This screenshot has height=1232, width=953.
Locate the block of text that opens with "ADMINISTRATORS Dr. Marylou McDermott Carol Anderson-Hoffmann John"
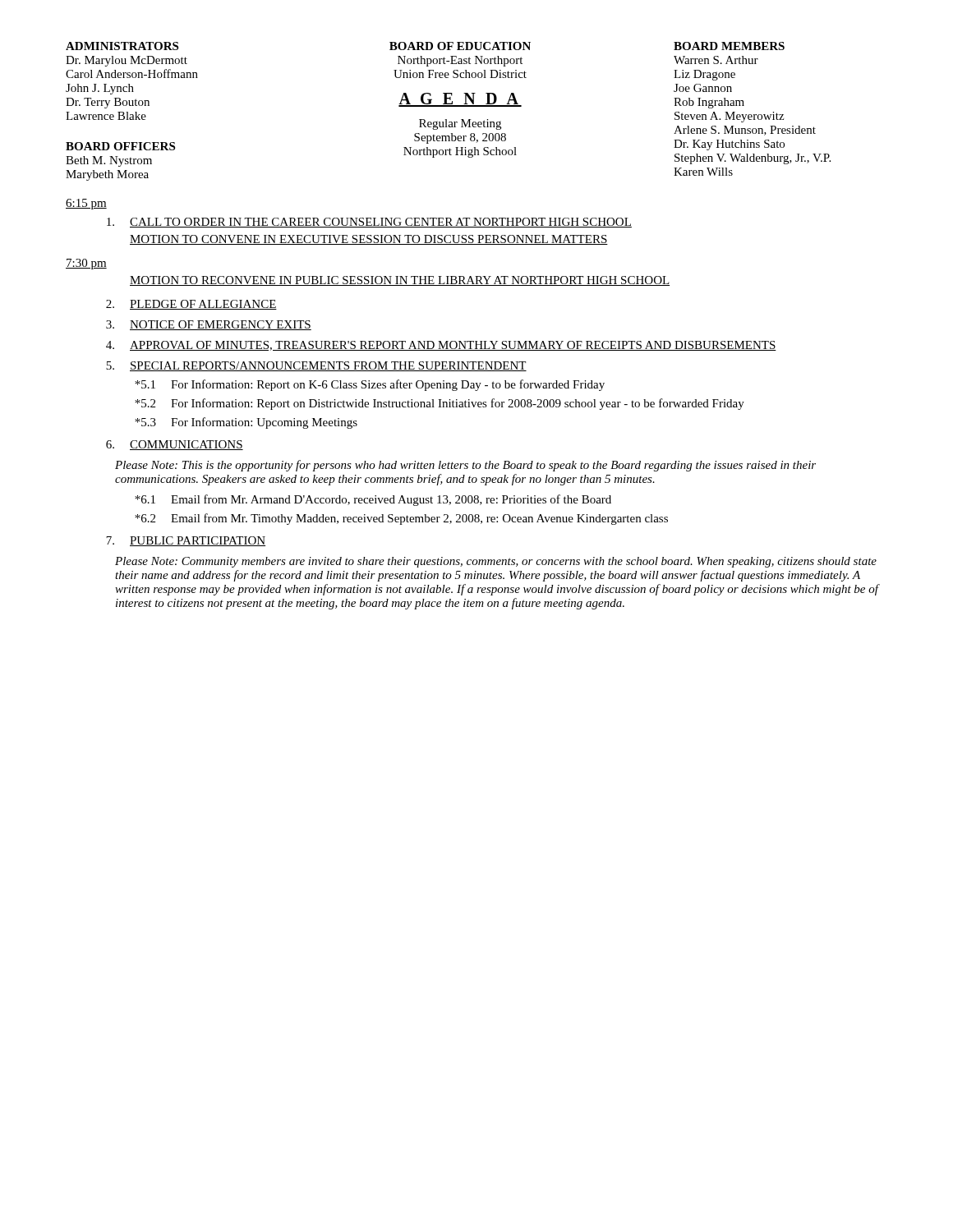pos(156,110)
